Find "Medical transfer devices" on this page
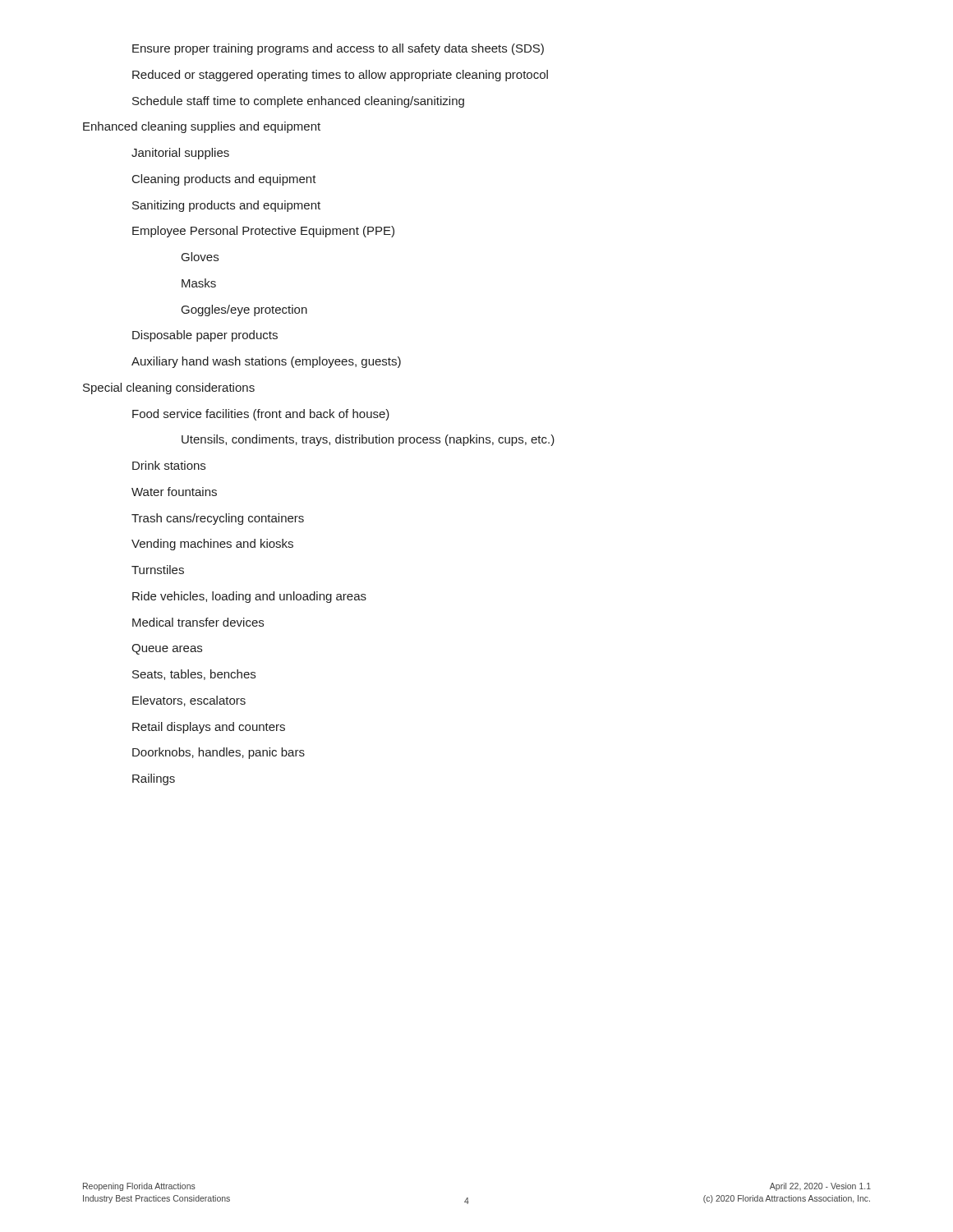Viewport: 953px width, 1232px height. pos(198,622)
